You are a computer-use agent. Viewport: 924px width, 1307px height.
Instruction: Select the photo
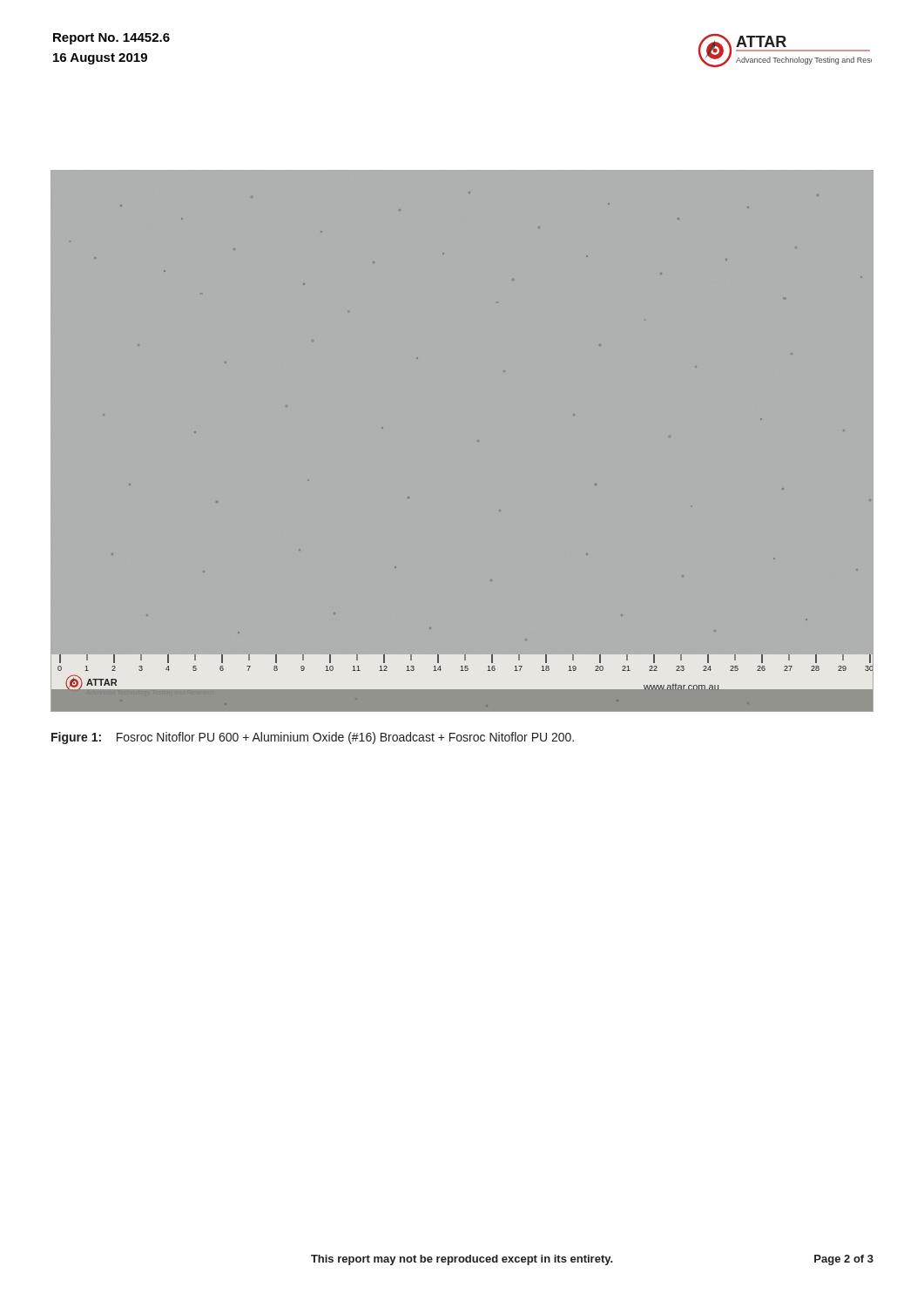coord(462,441)
